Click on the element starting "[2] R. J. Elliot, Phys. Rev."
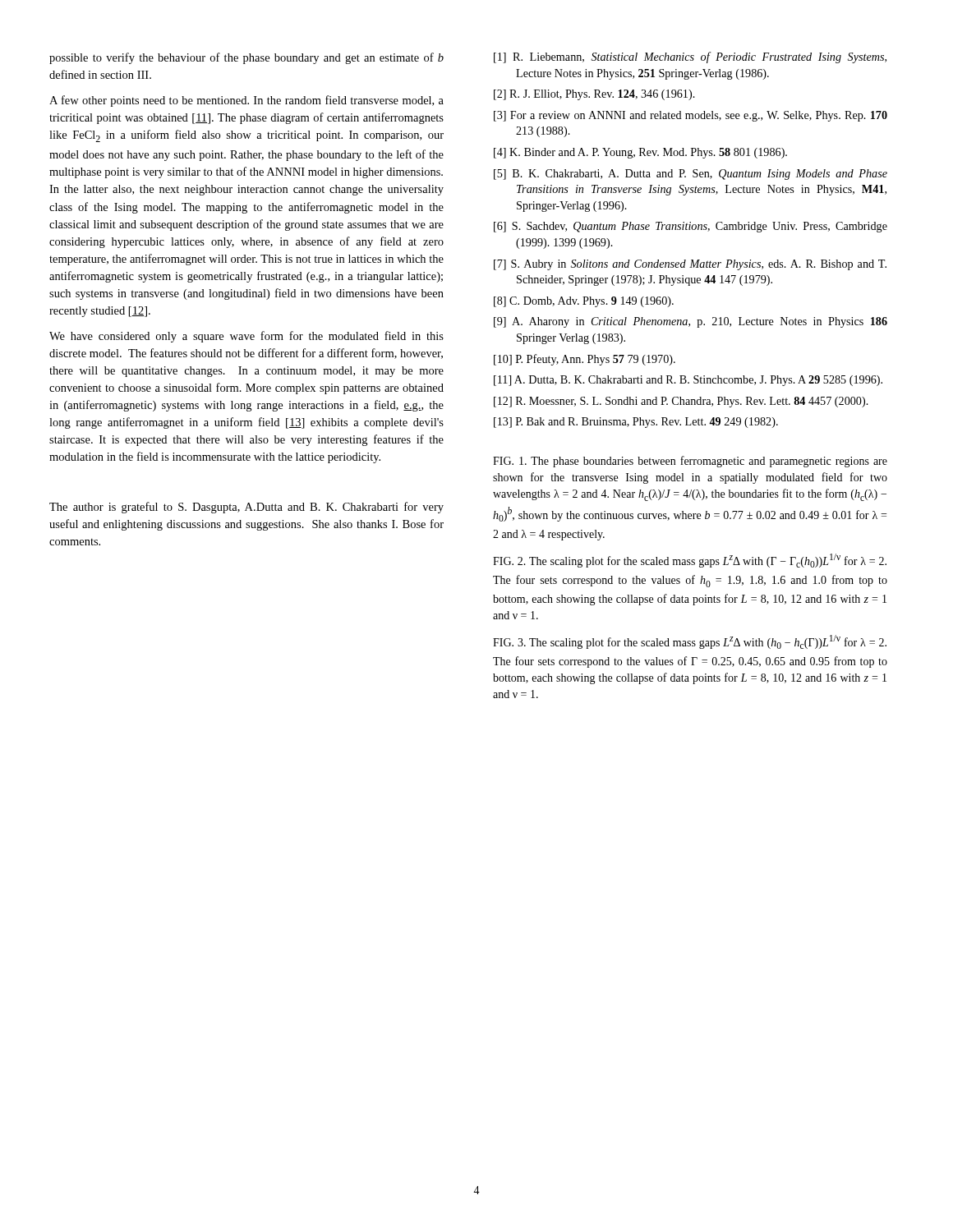 690,94
